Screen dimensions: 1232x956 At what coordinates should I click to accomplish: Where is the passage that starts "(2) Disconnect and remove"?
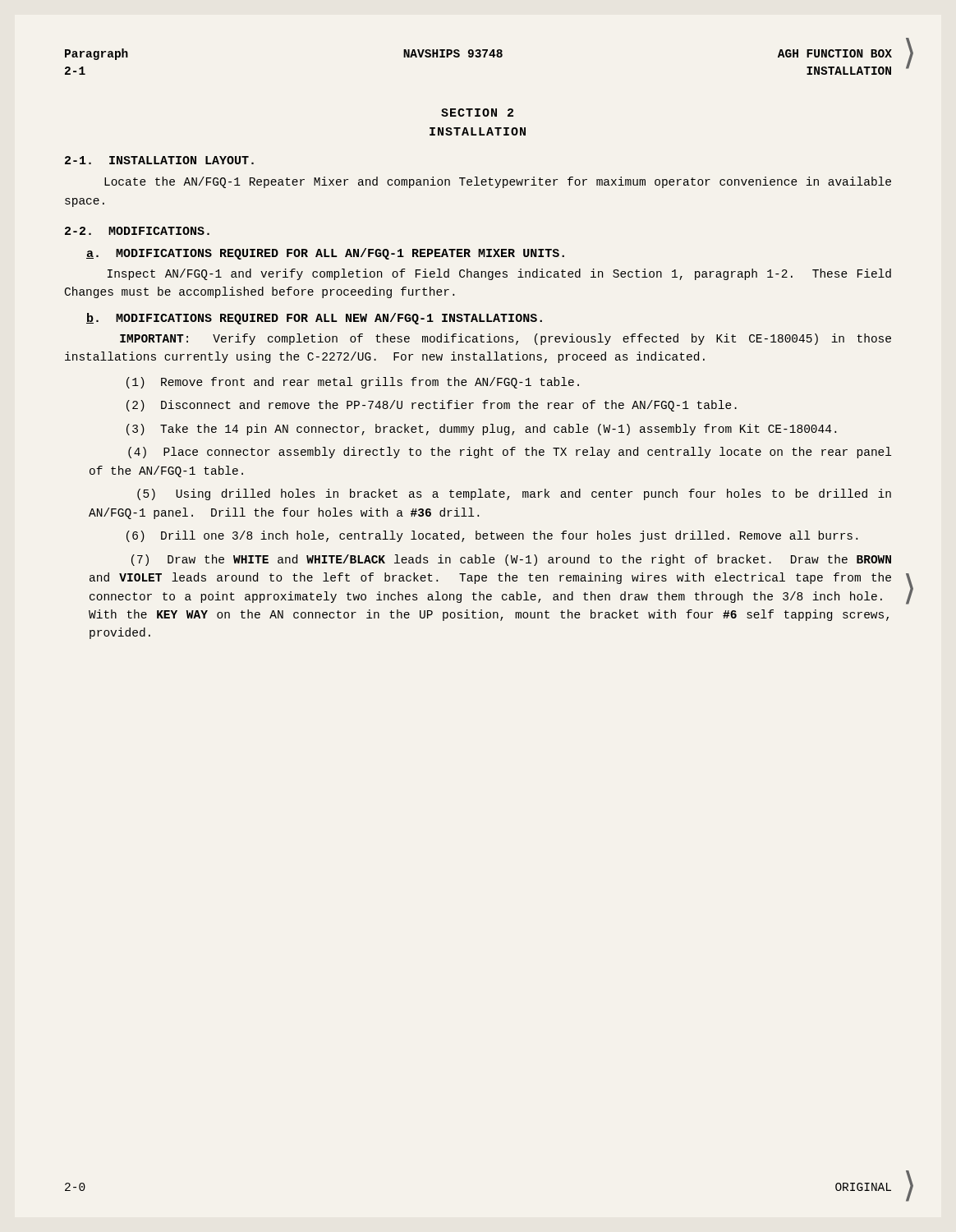click(414, 406)
